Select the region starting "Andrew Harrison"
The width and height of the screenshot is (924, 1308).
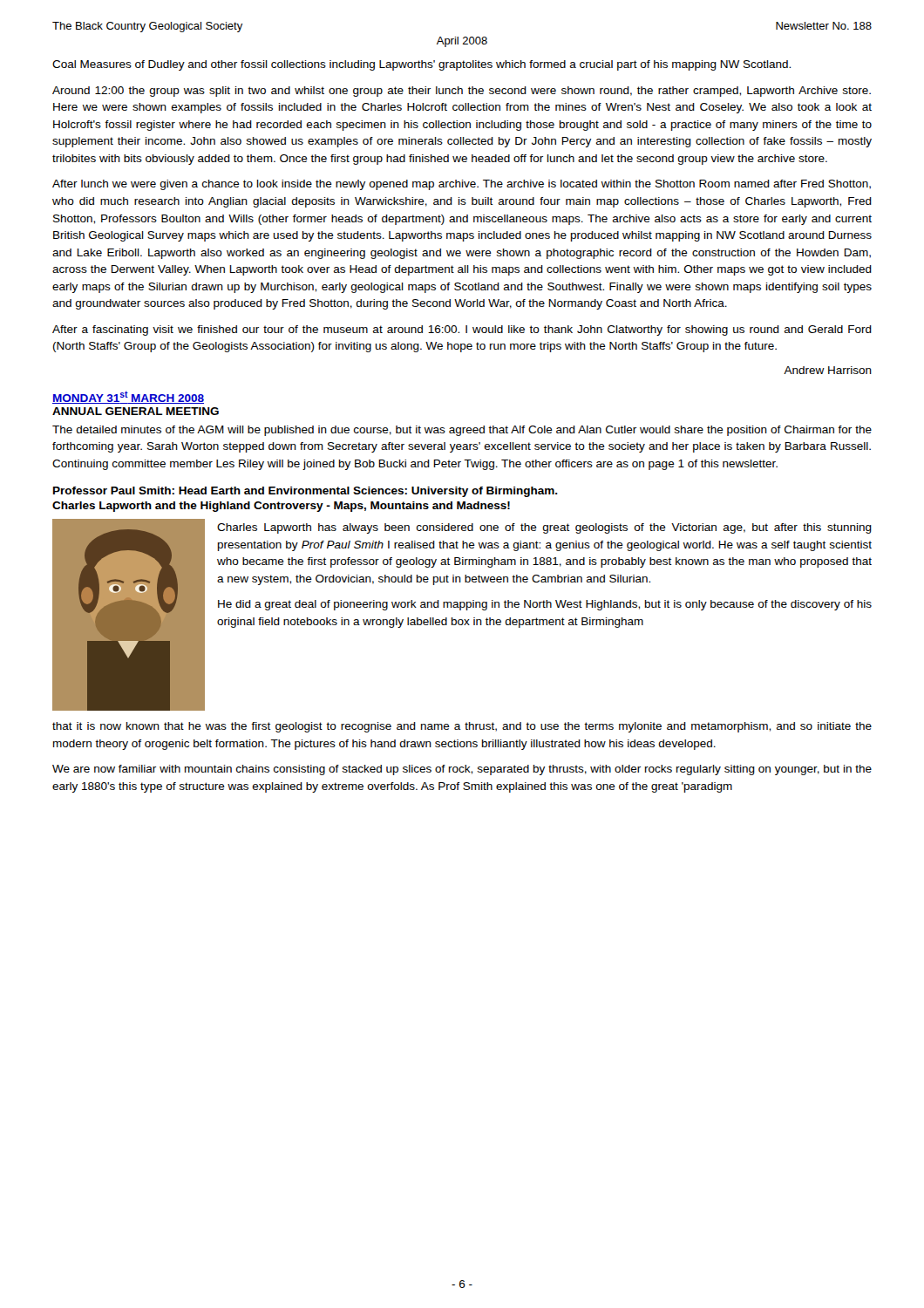coord(828,370)
